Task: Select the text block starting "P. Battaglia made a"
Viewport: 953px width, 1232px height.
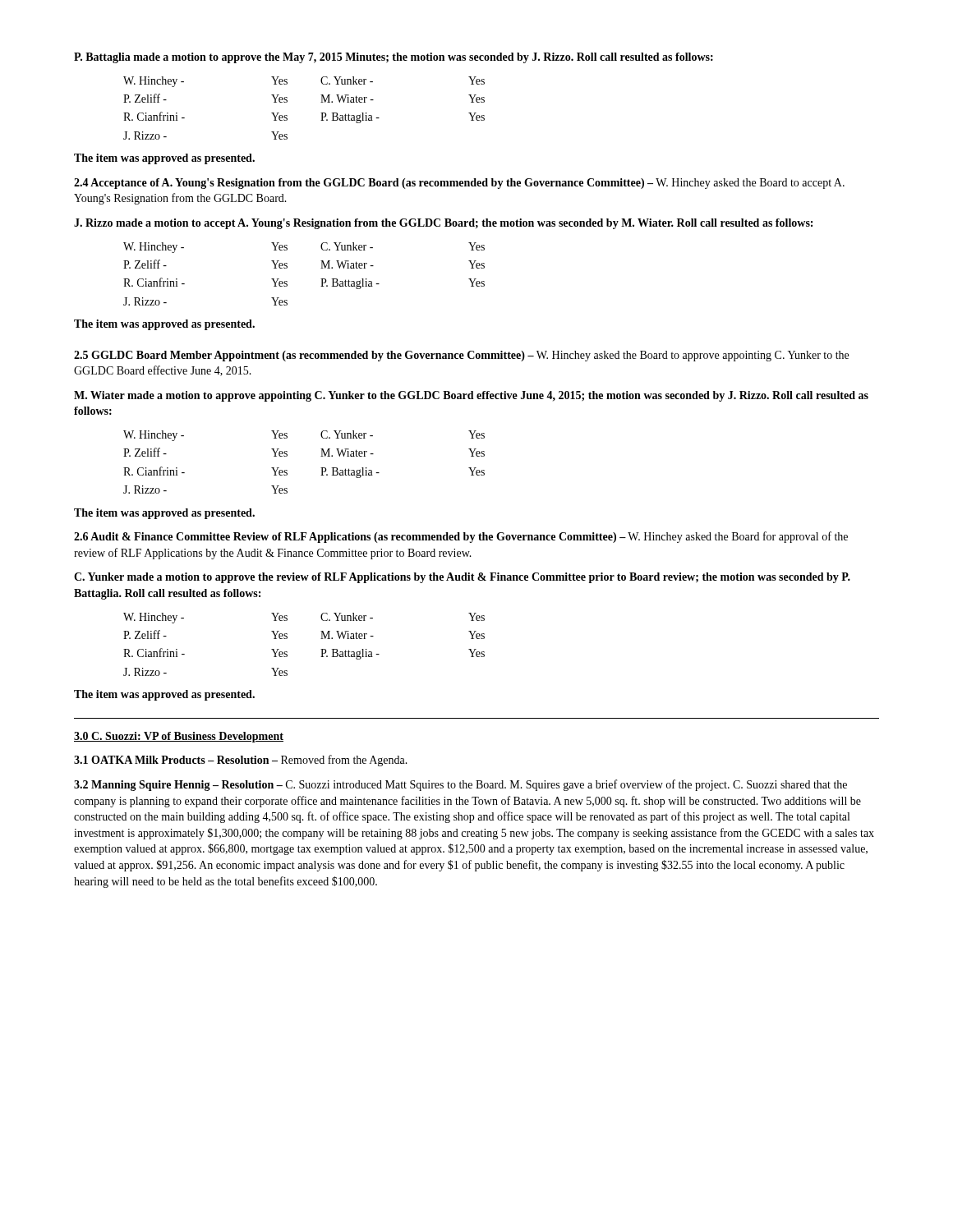Action: (476, 57)
